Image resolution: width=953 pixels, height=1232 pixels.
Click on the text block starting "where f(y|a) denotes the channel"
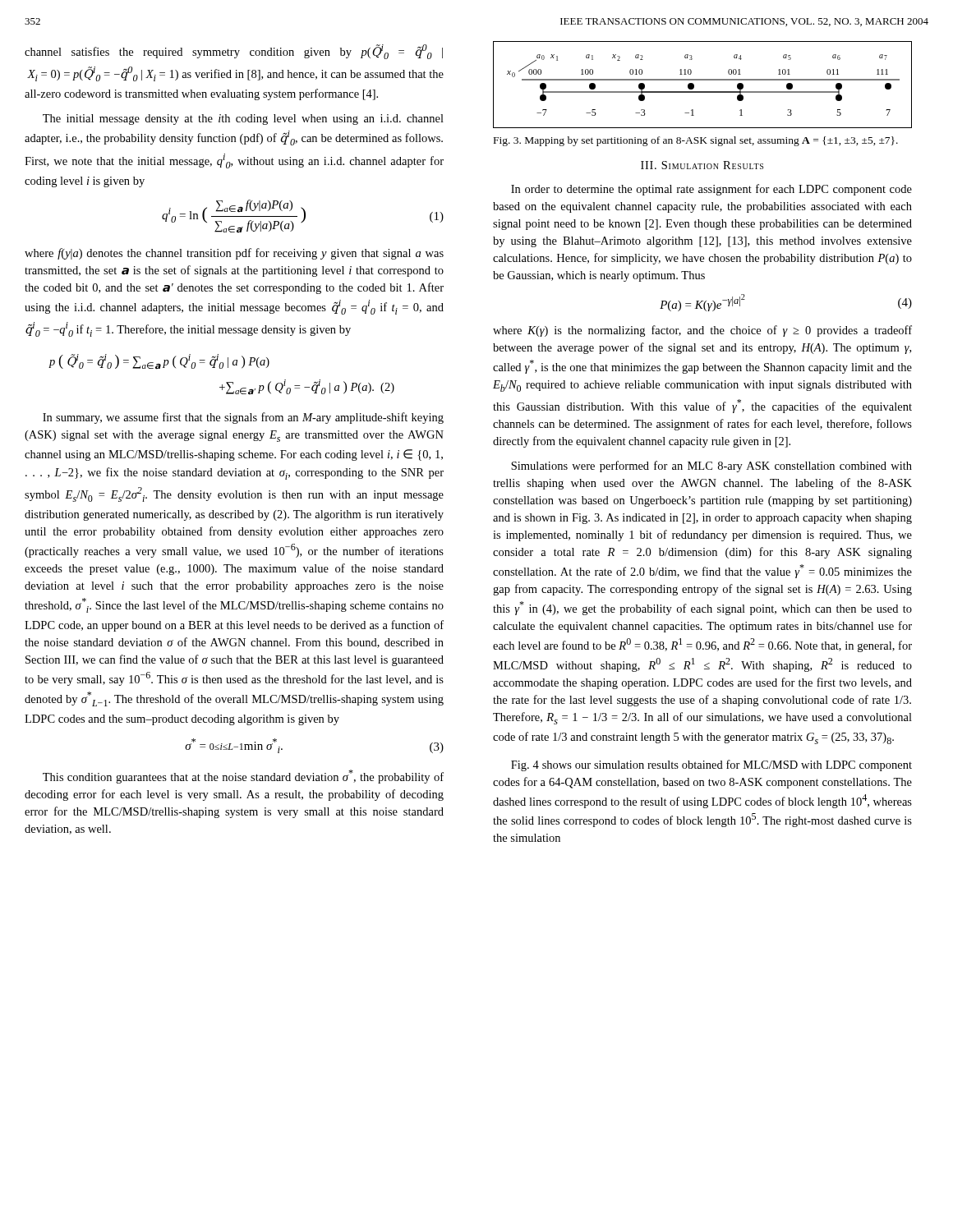234,293
